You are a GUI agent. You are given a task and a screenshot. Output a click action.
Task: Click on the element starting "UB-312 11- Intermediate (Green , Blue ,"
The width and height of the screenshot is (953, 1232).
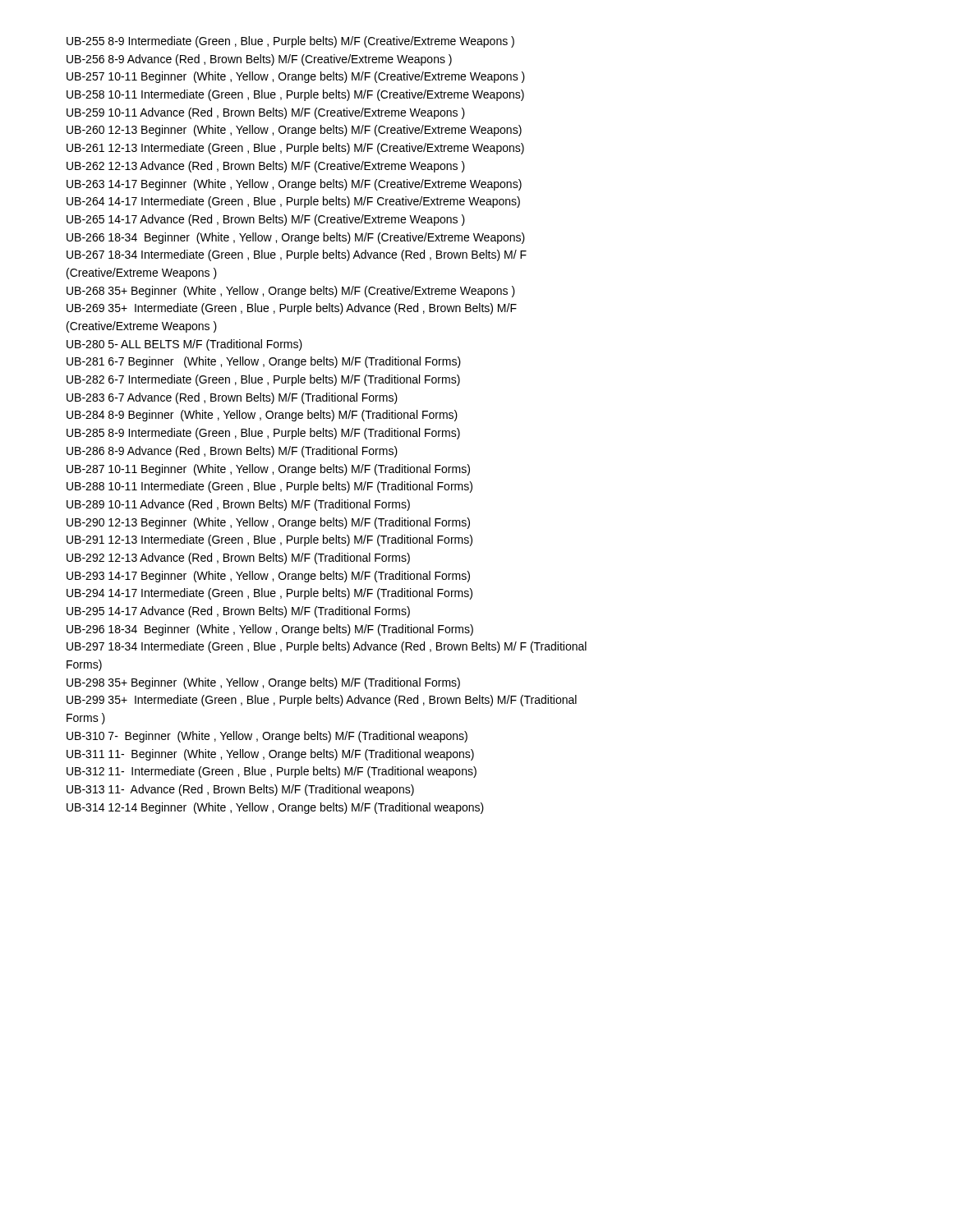pos(271,771)
